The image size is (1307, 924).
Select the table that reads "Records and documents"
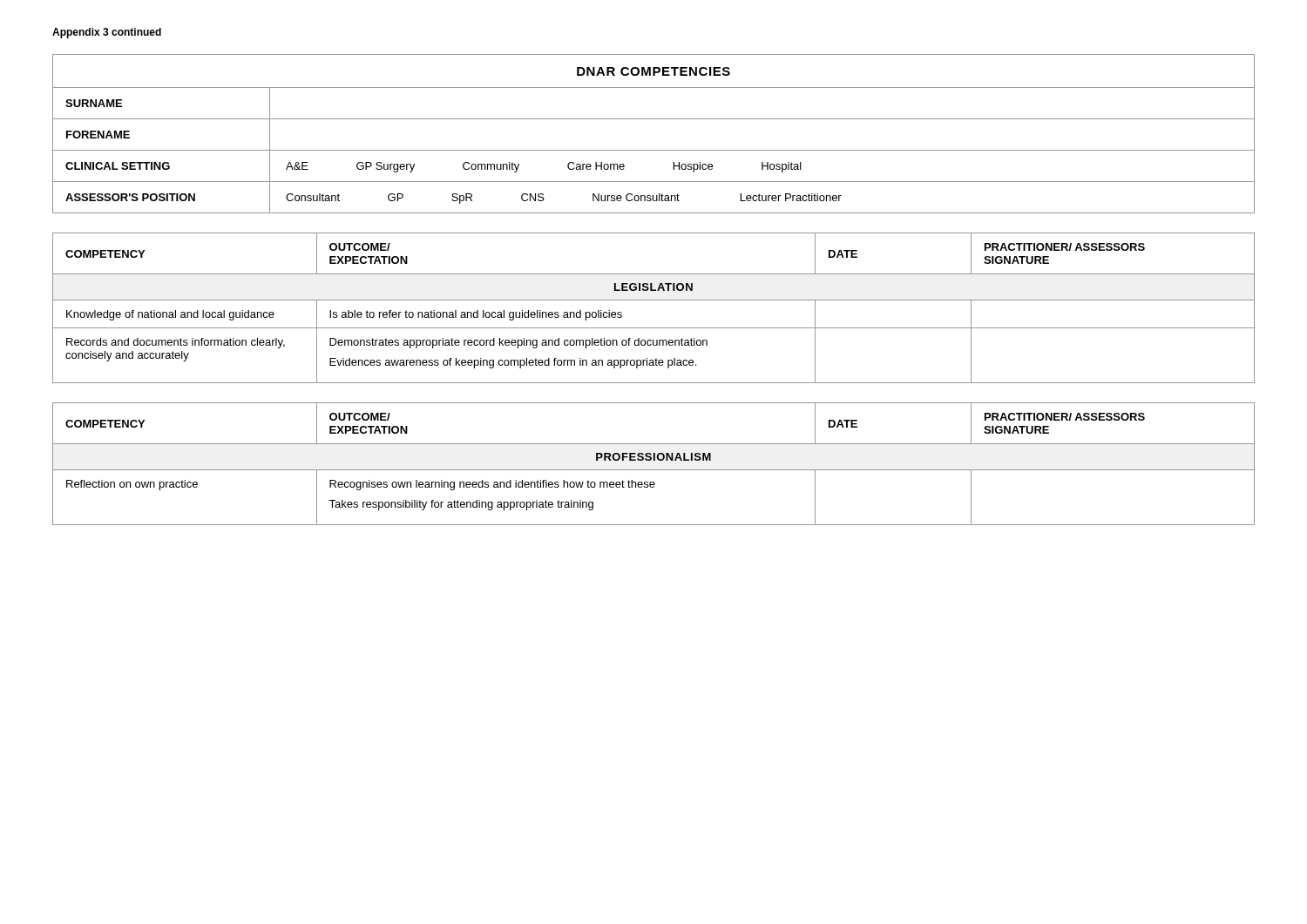[x=654, y=308]
